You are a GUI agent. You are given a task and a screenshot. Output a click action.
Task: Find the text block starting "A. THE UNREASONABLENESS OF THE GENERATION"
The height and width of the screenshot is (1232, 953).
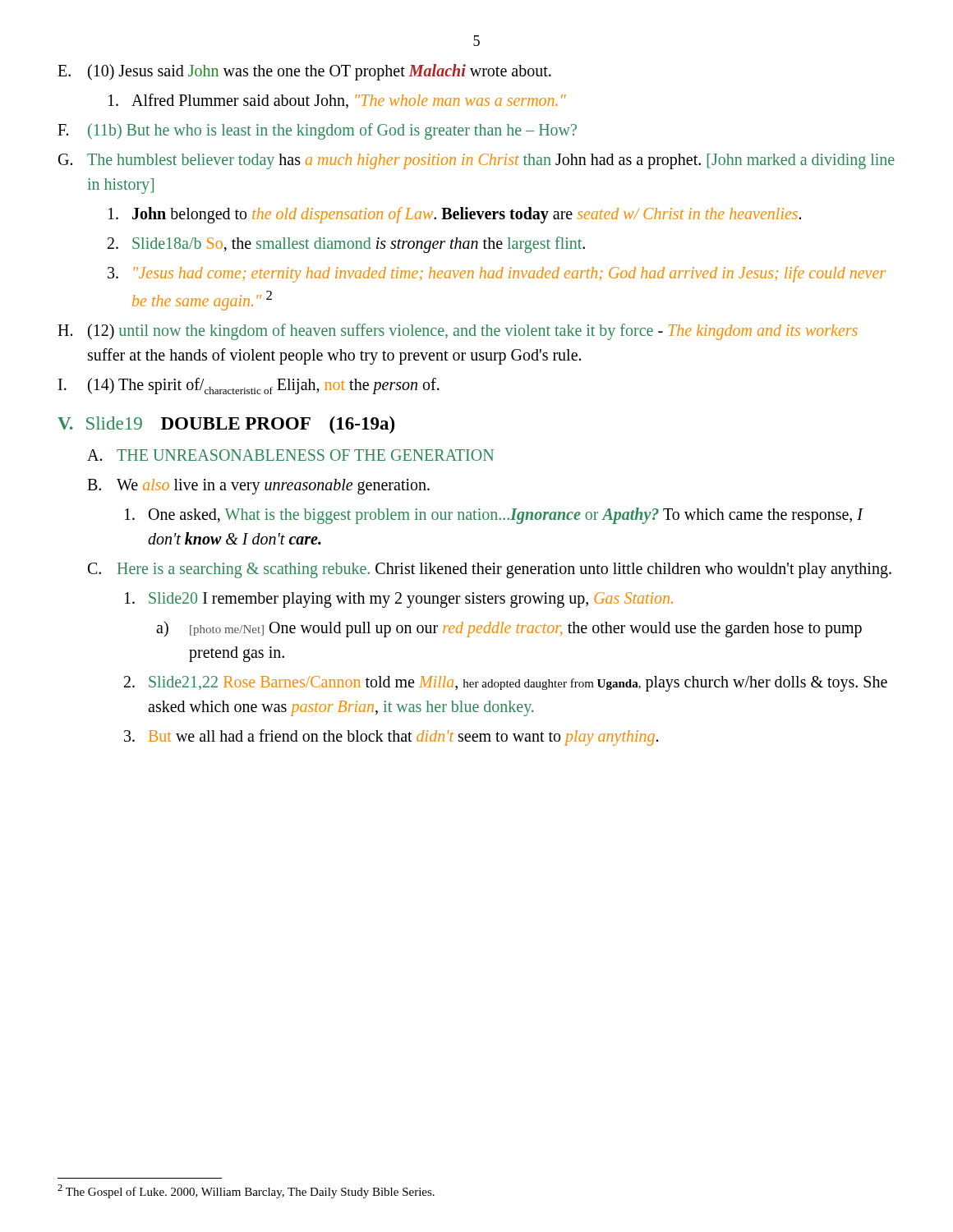click(x=291, y=455)
